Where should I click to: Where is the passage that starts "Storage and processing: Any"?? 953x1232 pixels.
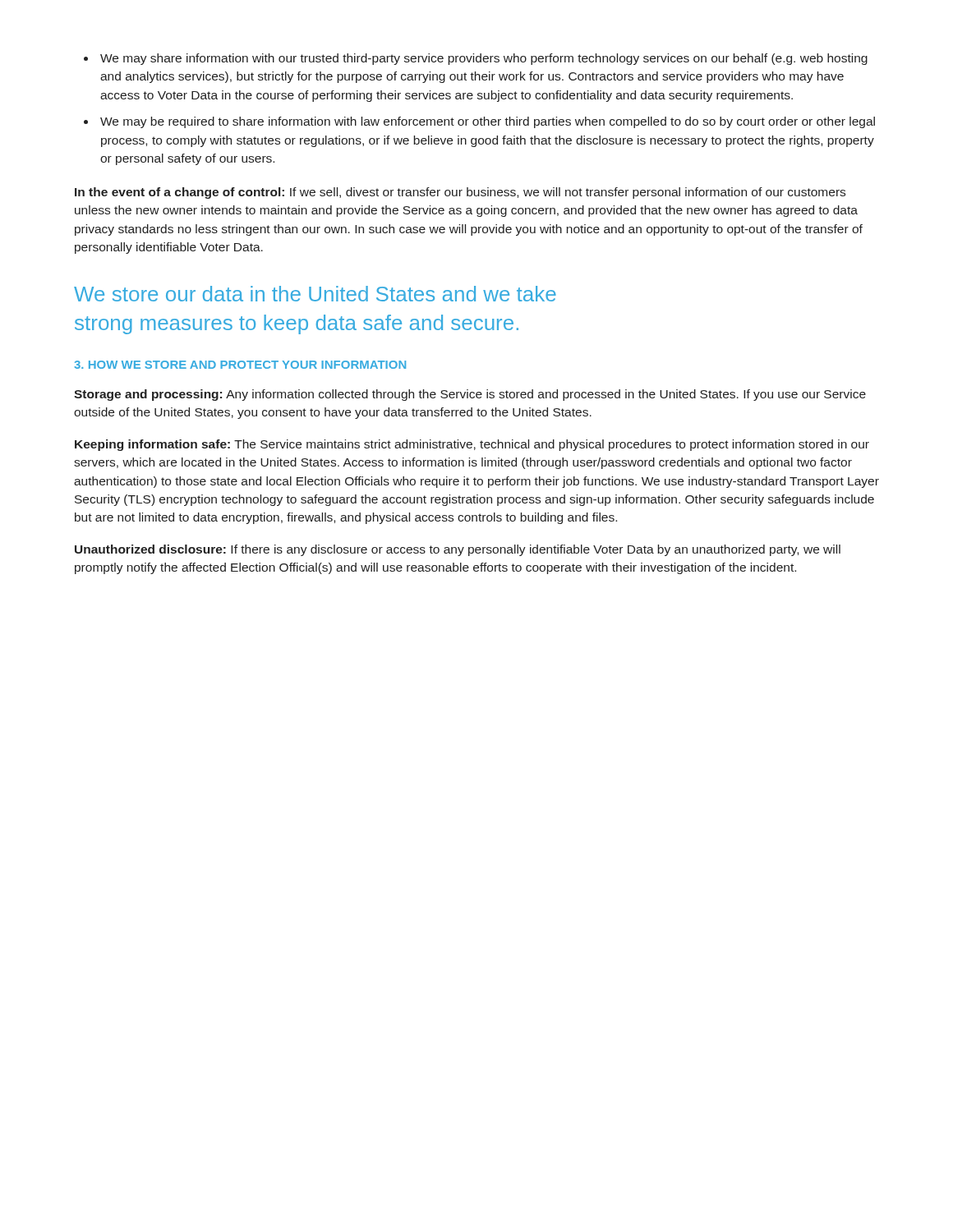tap(470, 403)
